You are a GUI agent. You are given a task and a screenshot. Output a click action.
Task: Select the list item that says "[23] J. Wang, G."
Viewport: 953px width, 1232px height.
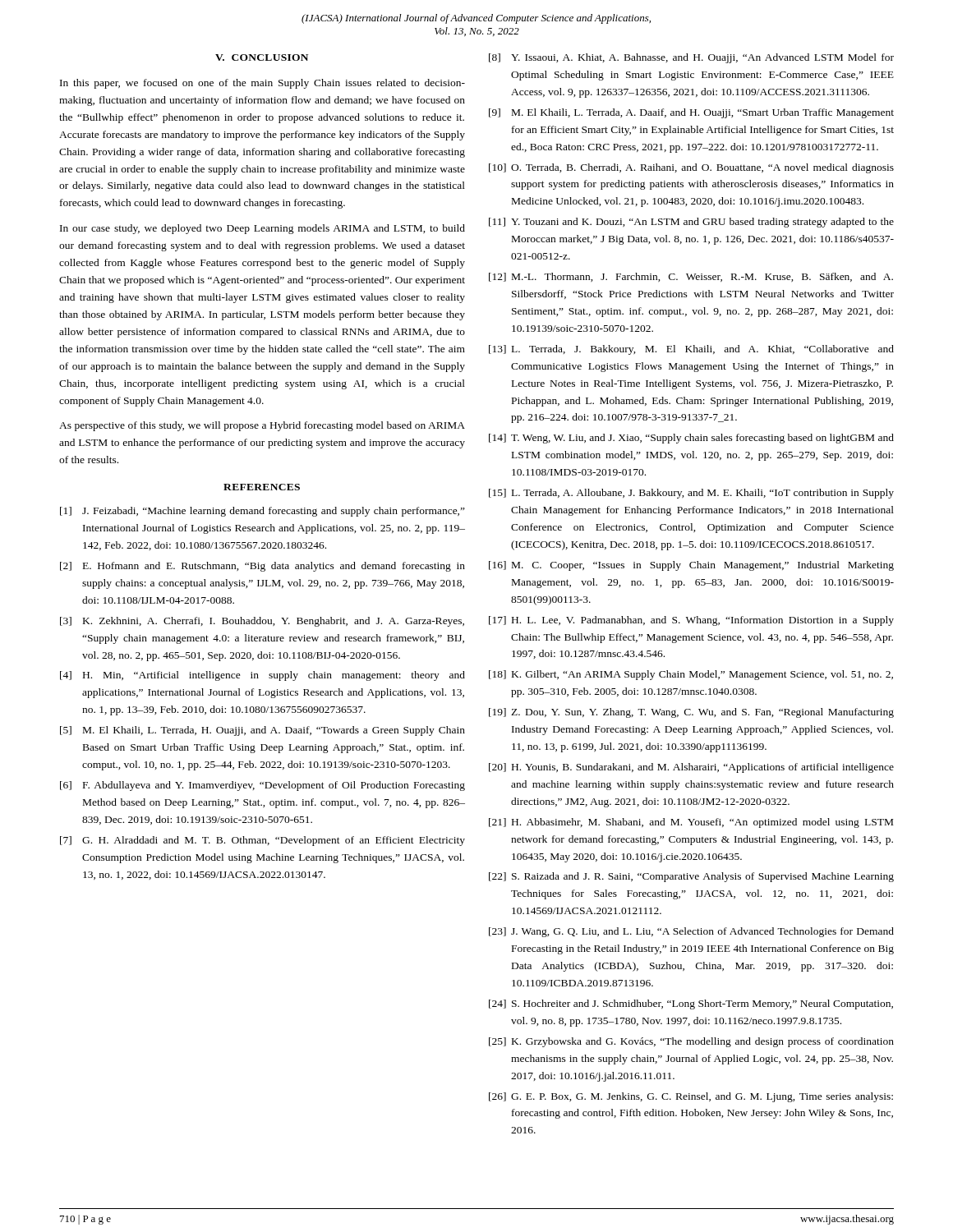point(691,958)
